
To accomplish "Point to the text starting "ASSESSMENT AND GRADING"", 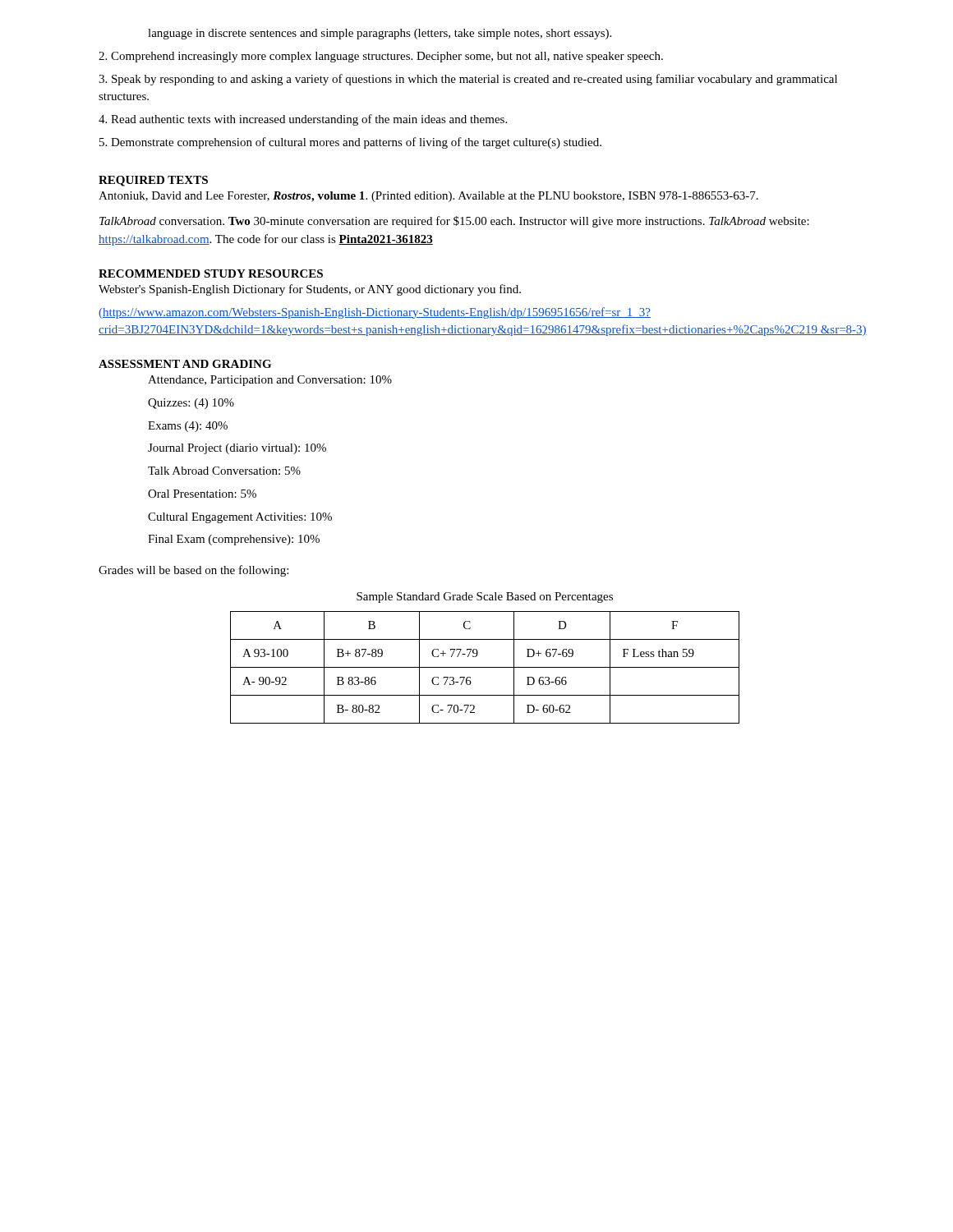I will [x=185, y=364].
